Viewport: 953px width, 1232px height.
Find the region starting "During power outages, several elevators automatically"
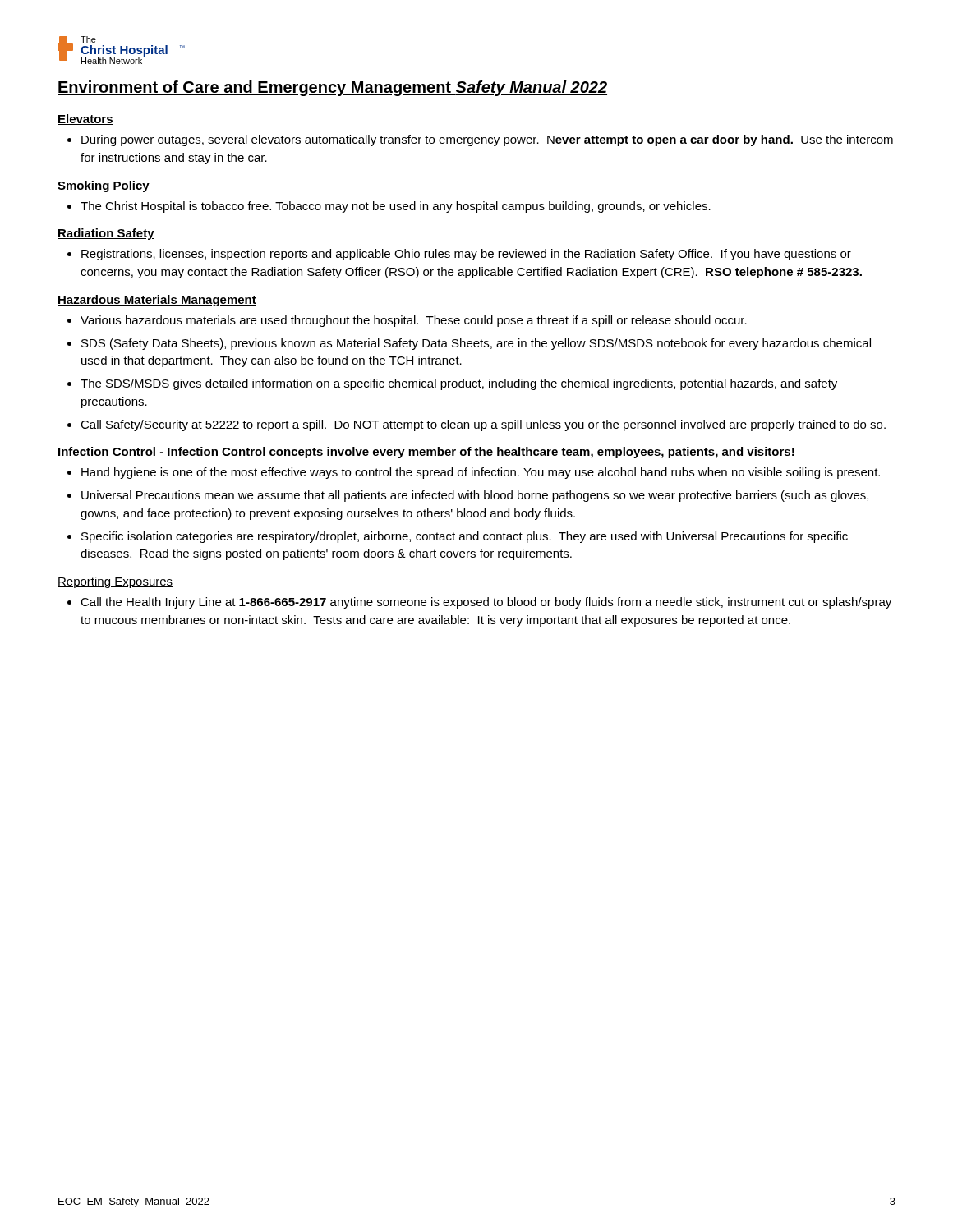point(487,148)
